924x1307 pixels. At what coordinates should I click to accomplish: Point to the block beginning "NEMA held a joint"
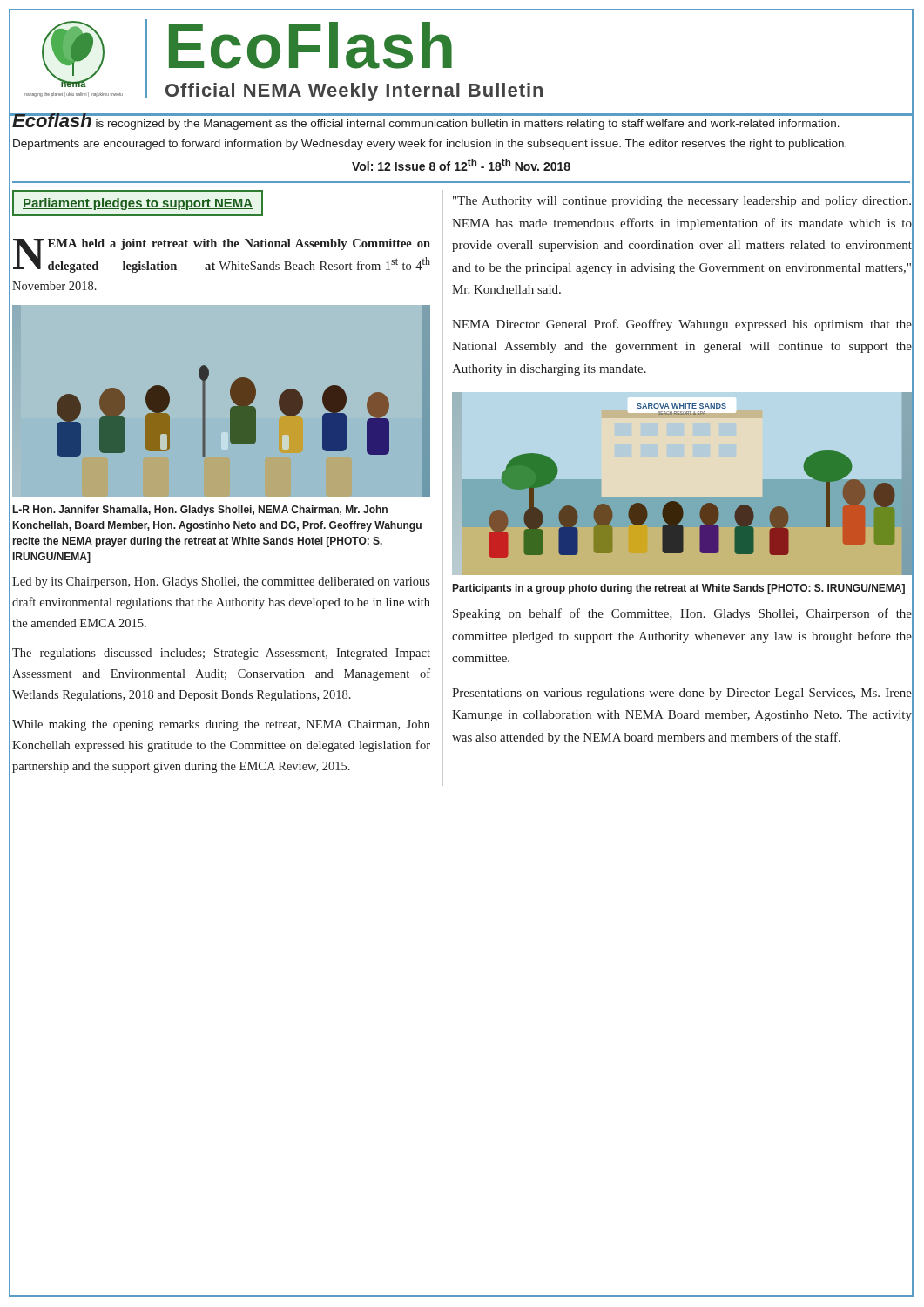click(221, 263)
